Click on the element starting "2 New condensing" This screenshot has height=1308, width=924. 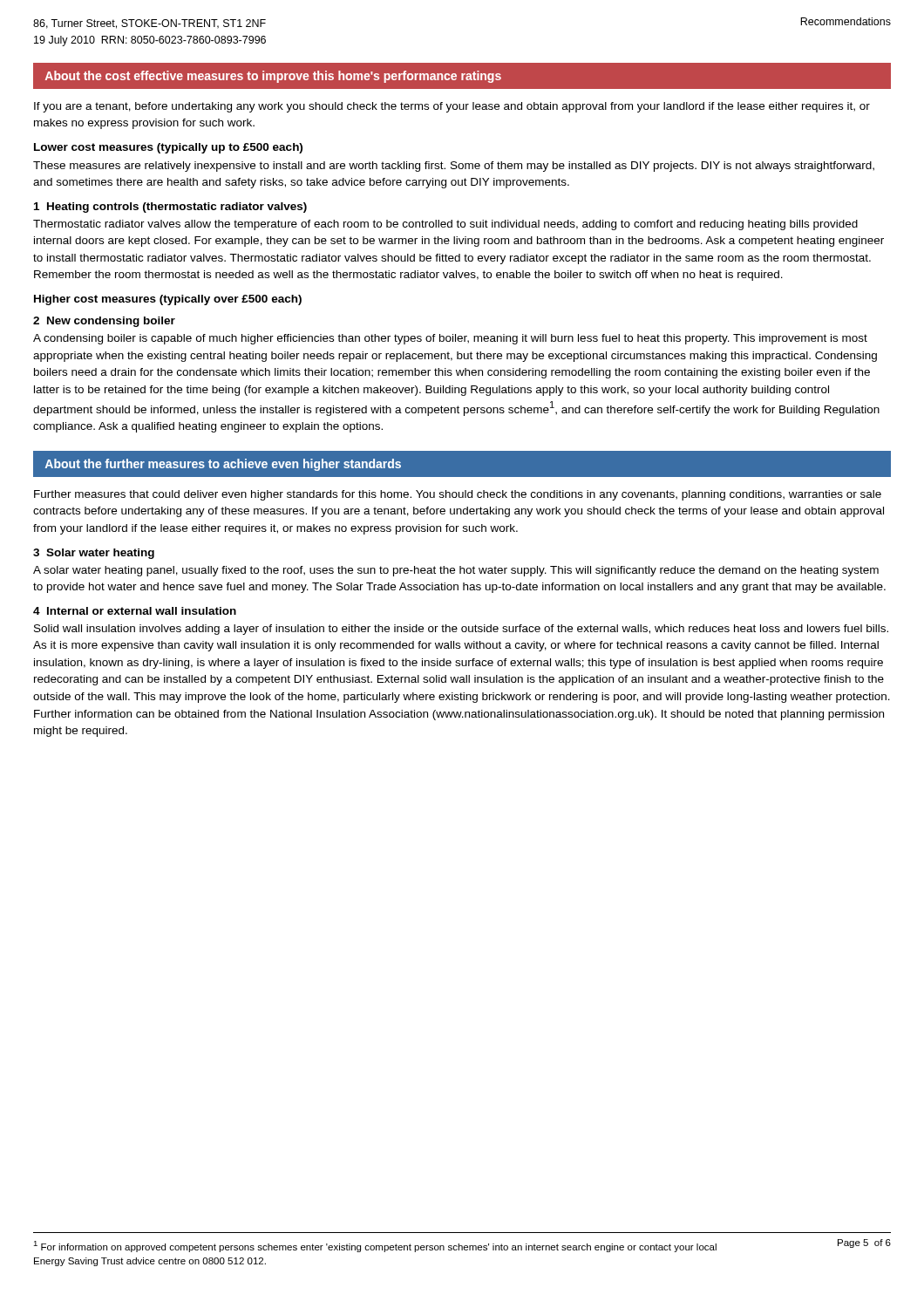(x=104, y=320)
